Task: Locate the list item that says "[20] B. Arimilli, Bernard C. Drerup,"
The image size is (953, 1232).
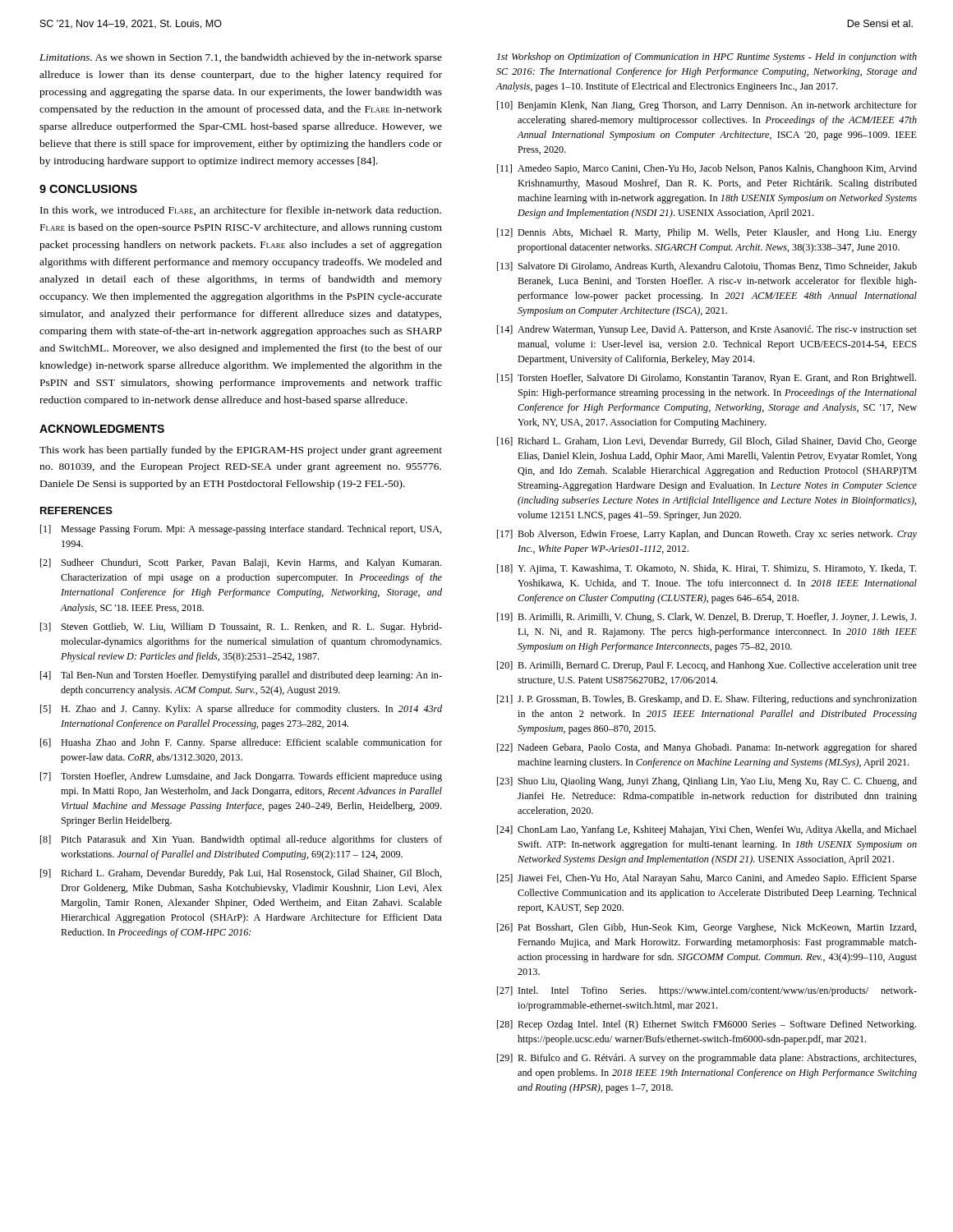Action: click(707, 673)
